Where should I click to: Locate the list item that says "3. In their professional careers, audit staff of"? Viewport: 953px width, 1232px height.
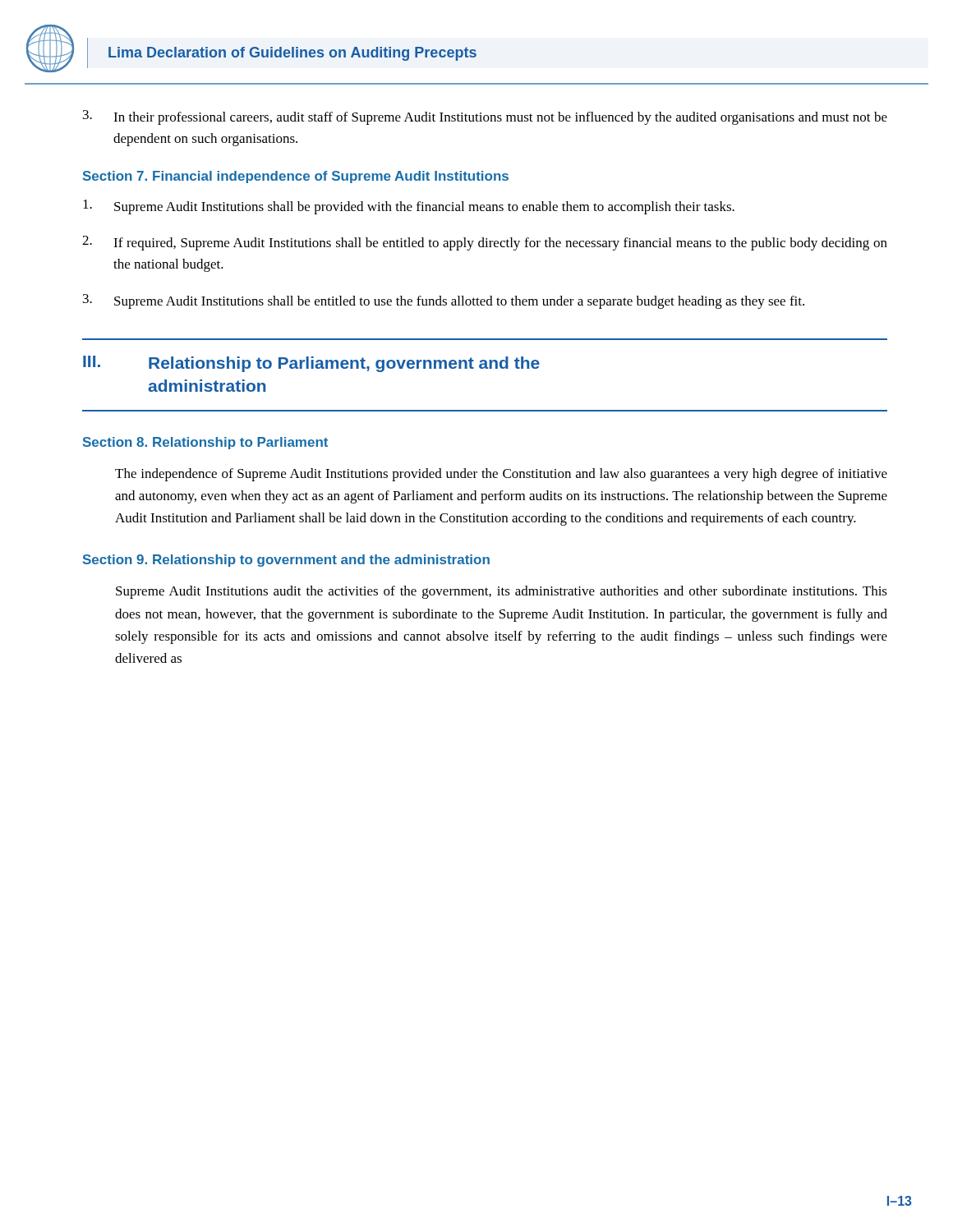point(485,128)
